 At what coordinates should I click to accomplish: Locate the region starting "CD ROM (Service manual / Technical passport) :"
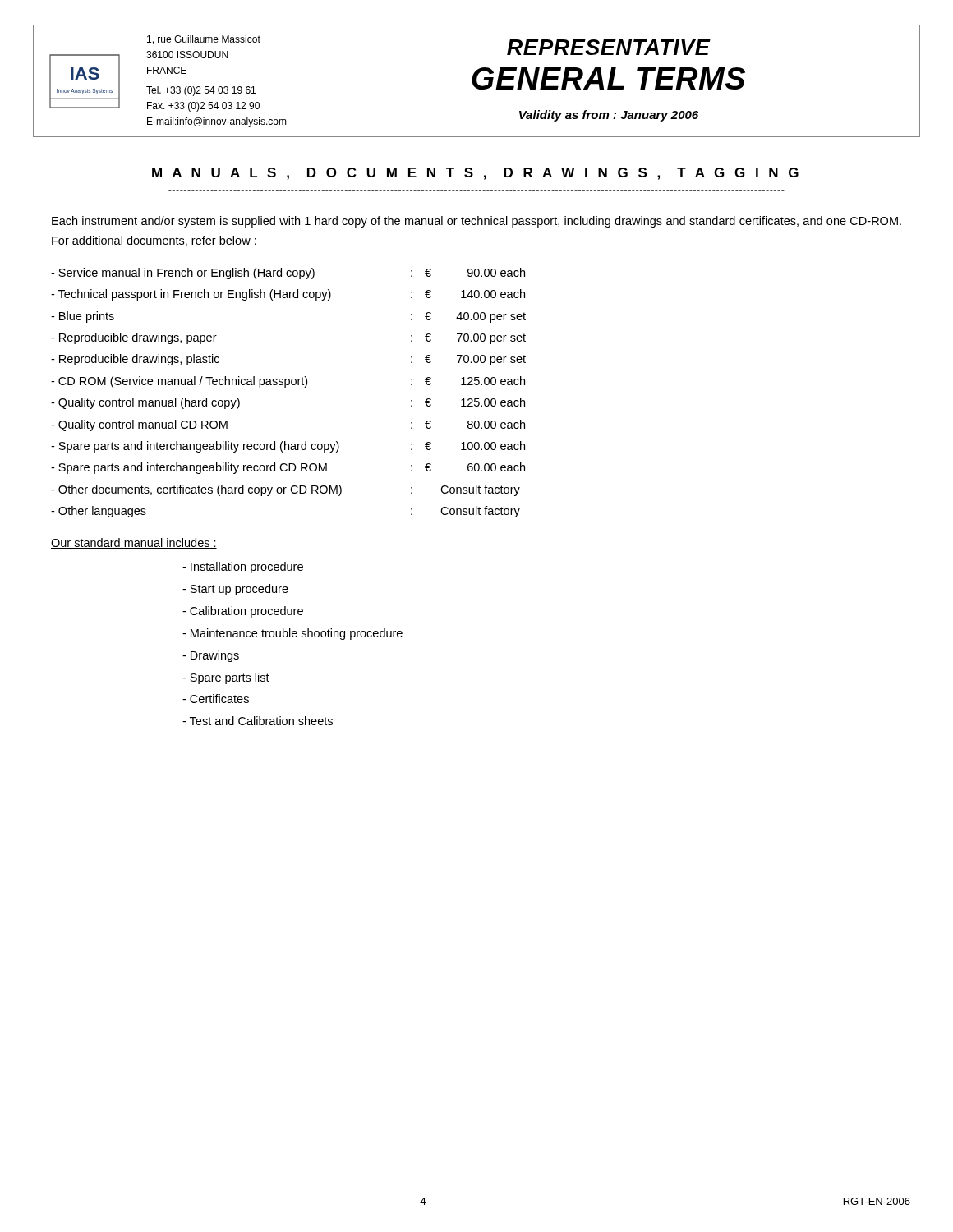[288, 381]
